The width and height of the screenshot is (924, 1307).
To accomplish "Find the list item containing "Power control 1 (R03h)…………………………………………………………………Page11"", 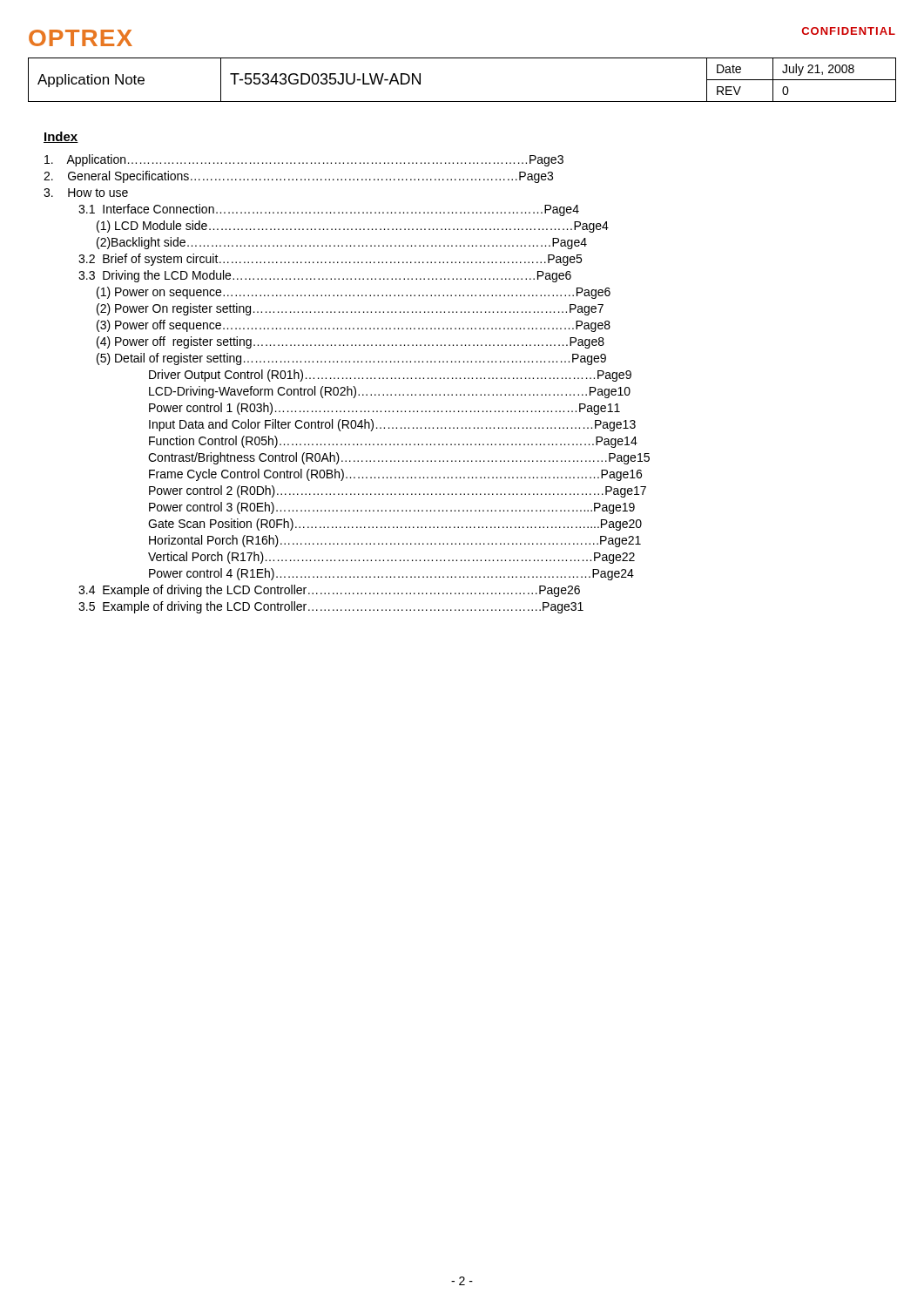I will pos(462,407).
